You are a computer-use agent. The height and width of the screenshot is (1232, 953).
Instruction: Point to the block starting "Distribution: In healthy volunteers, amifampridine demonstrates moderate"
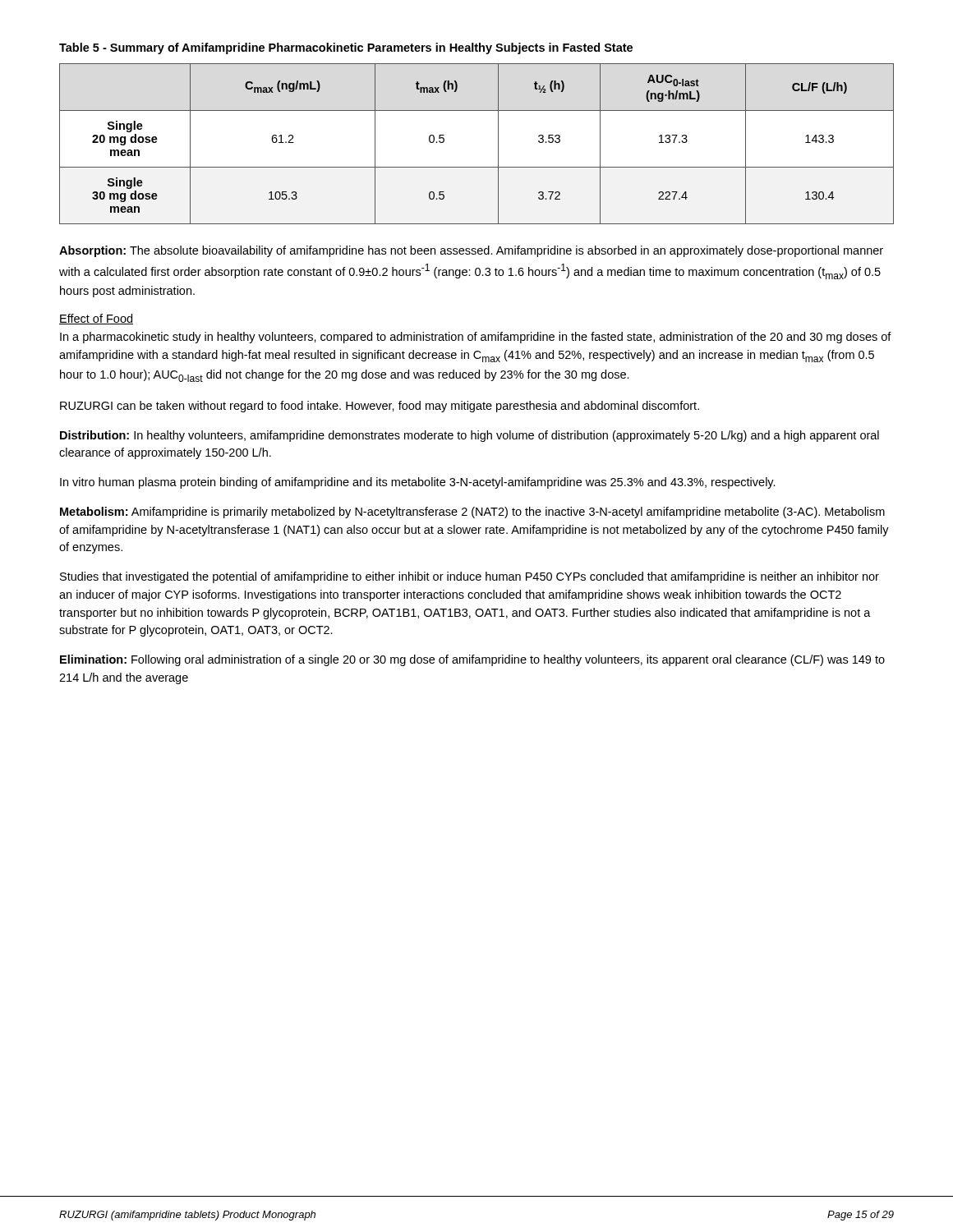coord(469,444)
